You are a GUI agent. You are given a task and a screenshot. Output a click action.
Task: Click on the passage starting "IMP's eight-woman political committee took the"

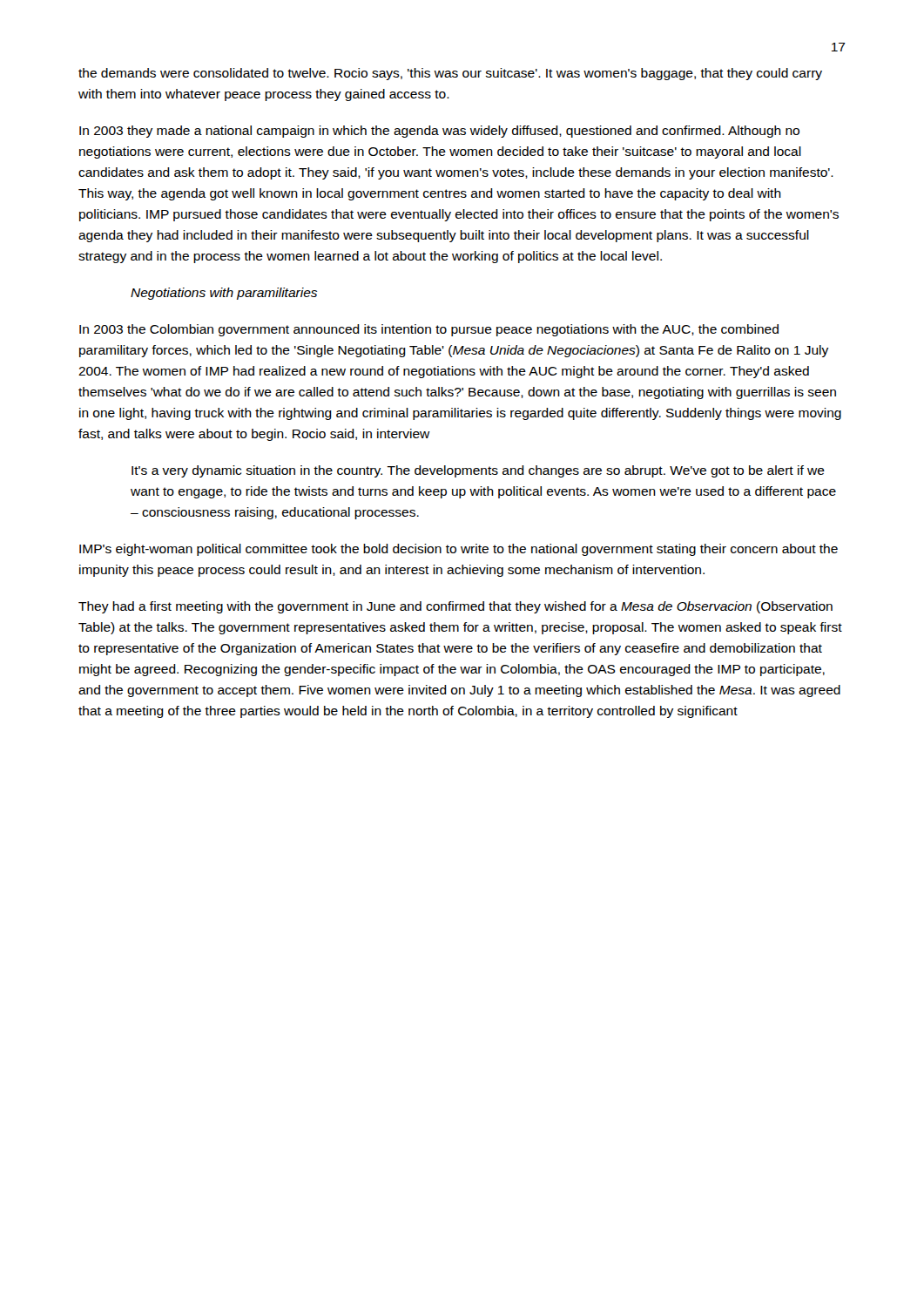462,560
